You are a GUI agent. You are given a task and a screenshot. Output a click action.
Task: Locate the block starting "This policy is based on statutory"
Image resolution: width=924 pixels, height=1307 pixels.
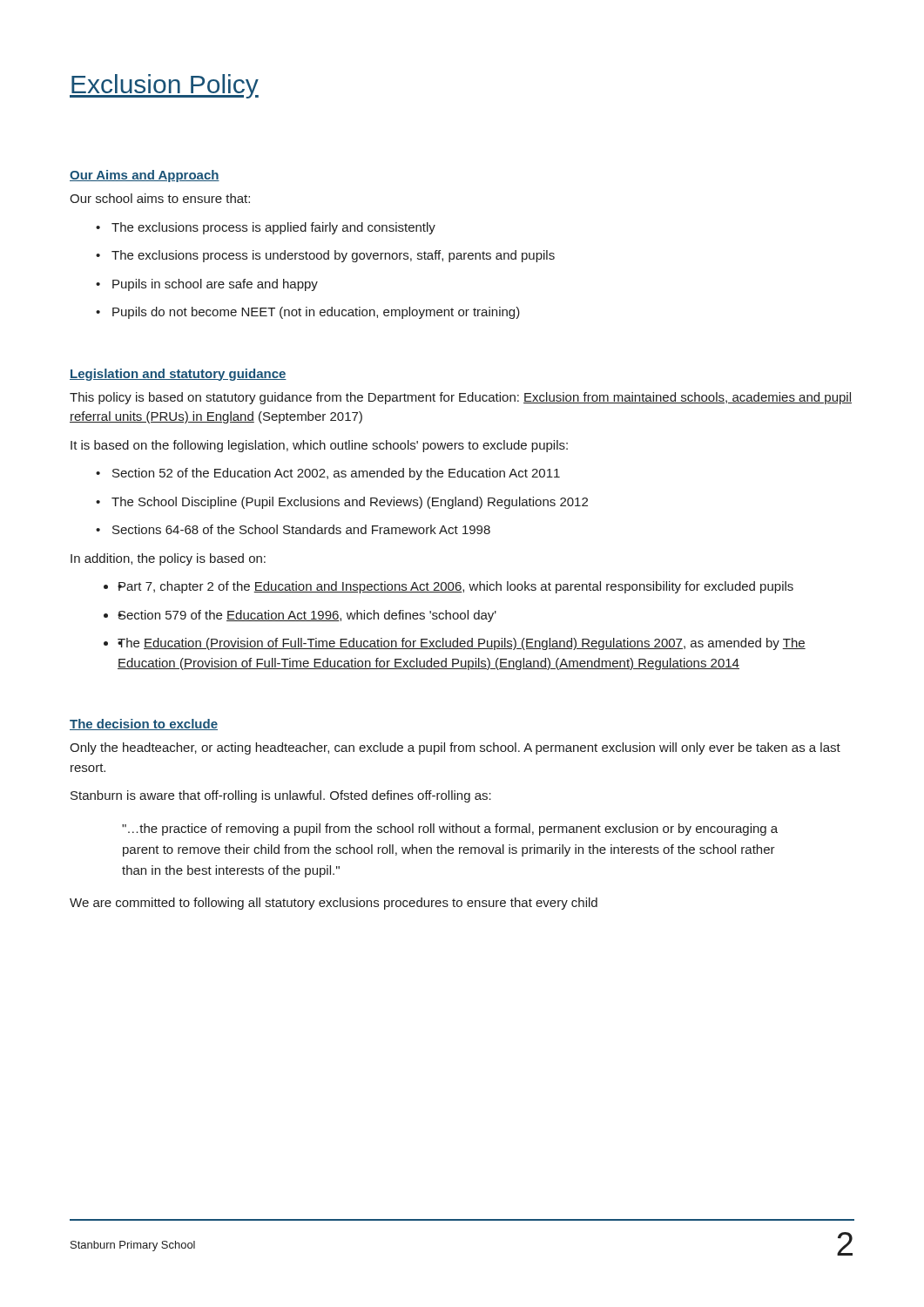pos(461,406)
